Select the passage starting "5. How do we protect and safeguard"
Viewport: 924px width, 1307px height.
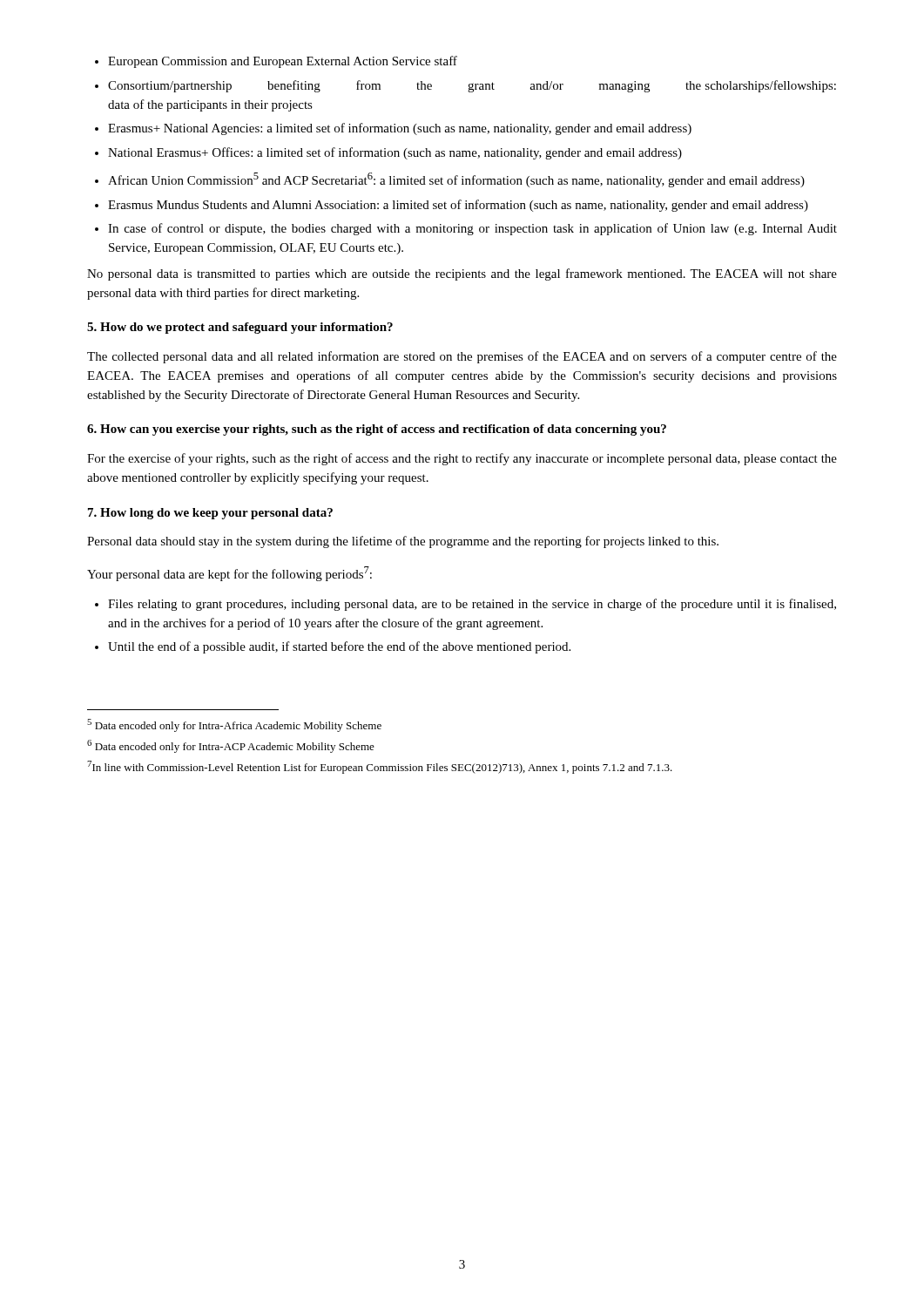coord(240,328)
